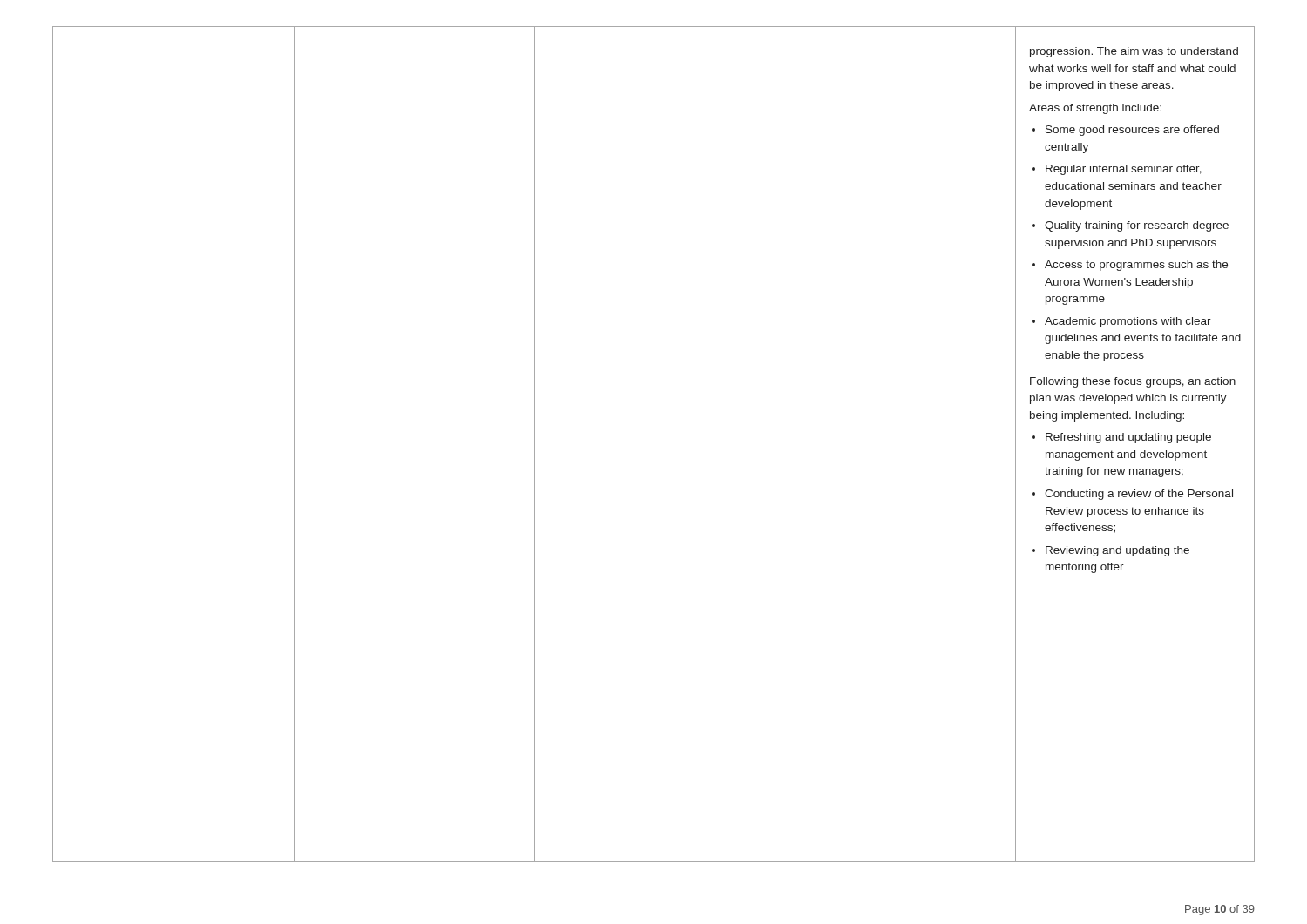Locate the block of text that opens with "Some good resources are"
The image size is (1307, 924).
pos(1132,138)
